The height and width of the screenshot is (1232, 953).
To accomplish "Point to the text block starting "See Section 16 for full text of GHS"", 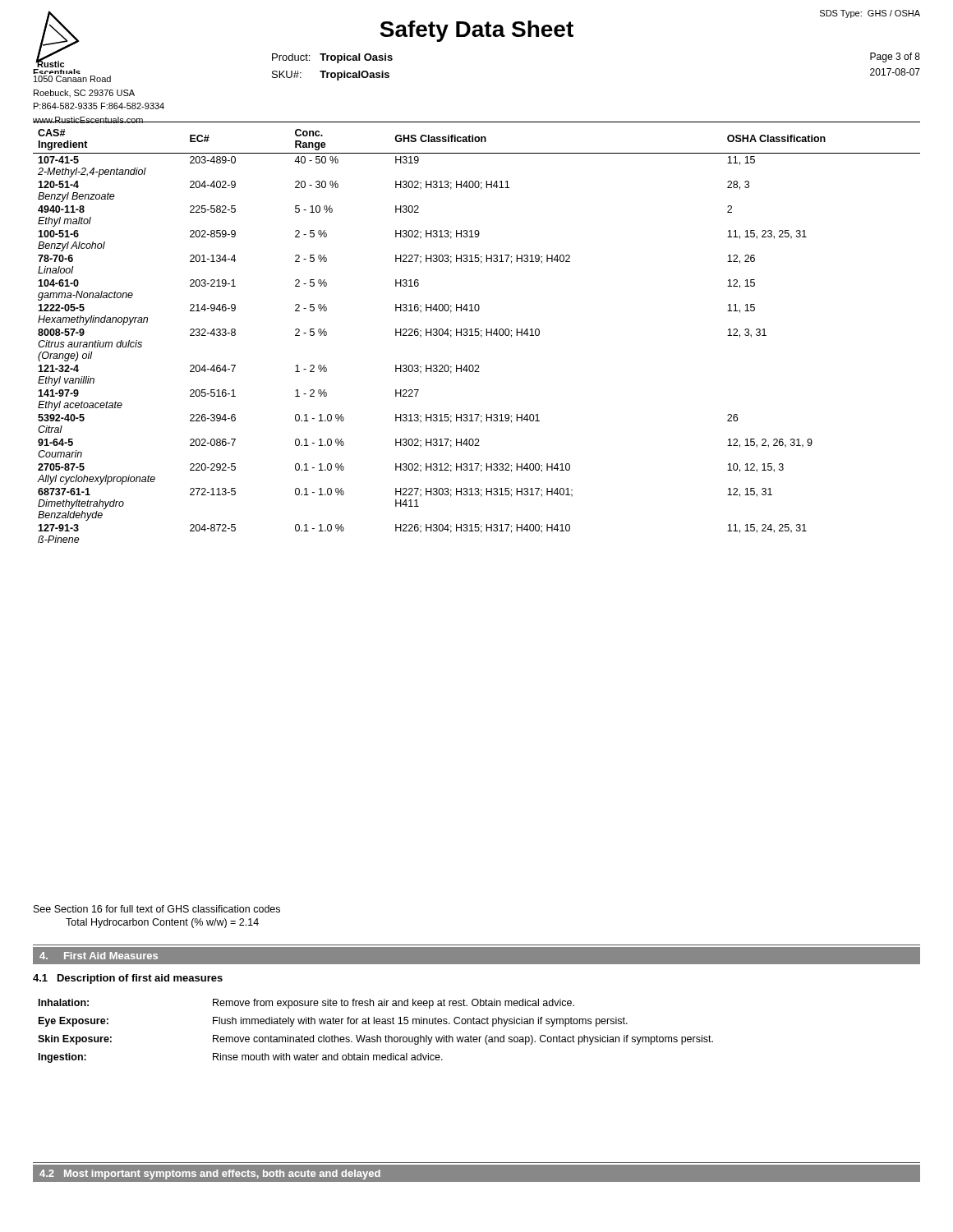I will point(157,909).
